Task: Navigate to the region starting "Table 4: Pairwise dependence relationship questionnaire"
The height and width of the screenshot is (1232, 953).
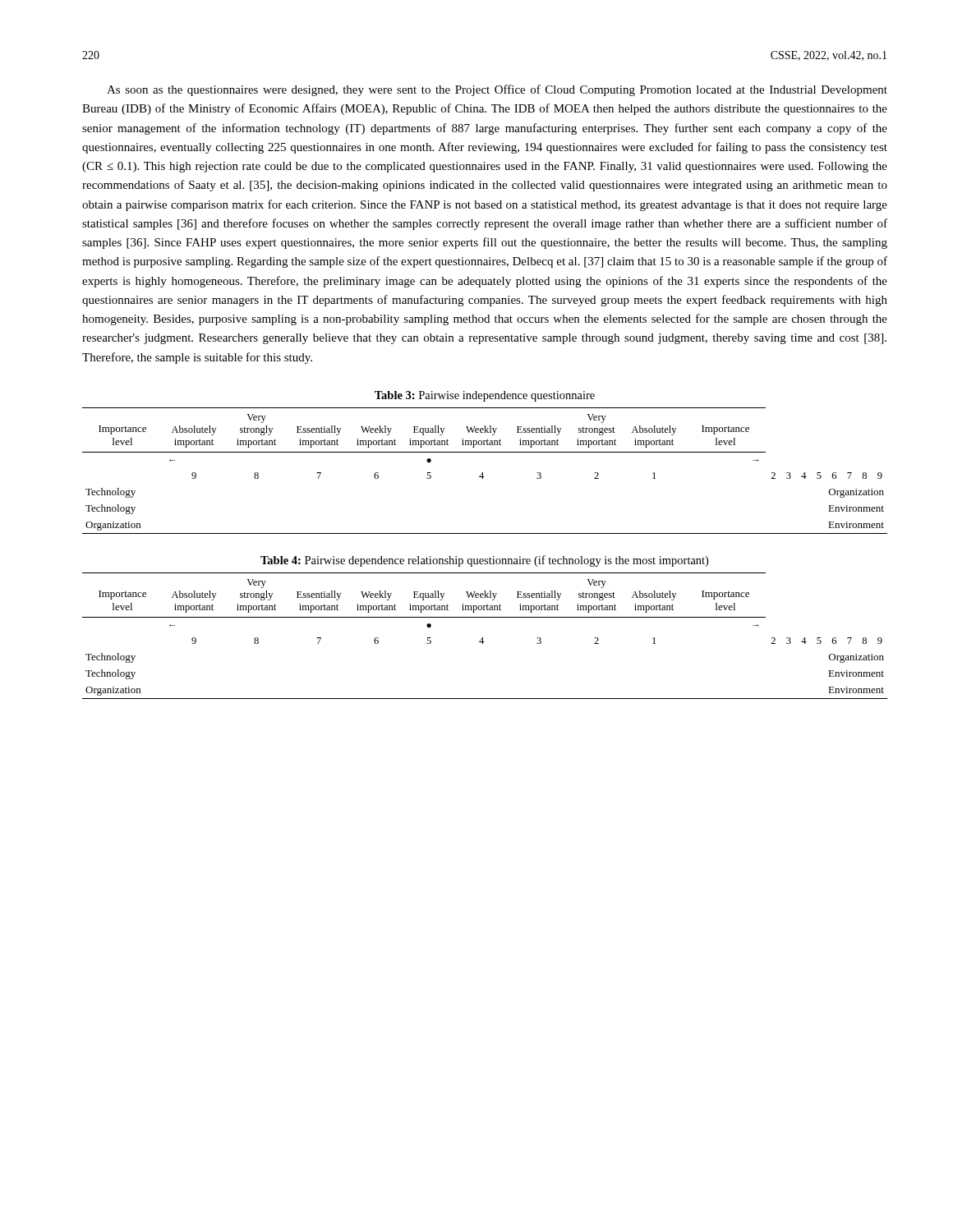Action: coord(485,560)
